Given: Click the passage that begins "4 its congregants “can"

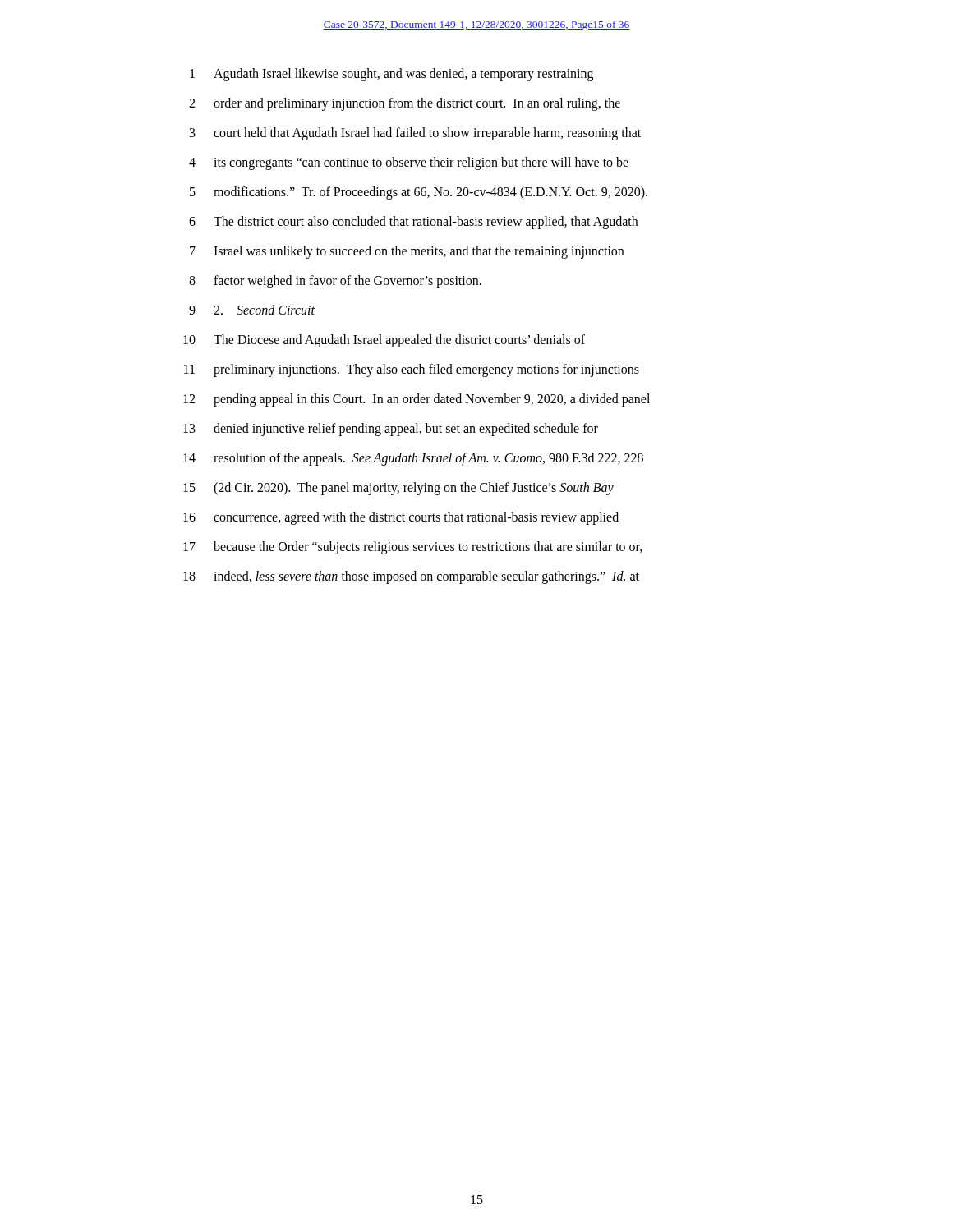Looking at the screenshot, I should [476, 163].
